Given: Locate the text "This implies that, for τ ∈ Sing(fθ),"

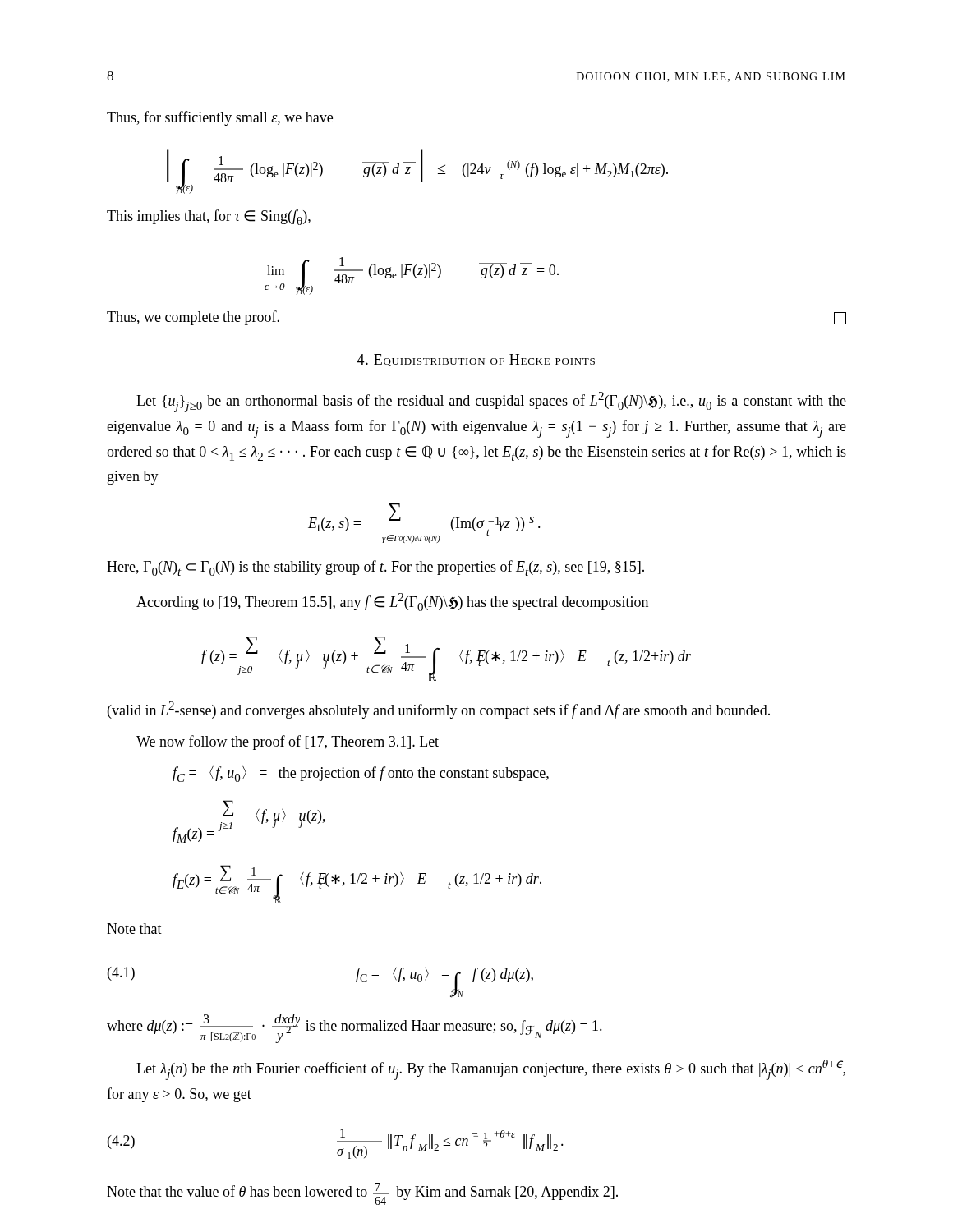Looking at the screenshot, I should pos(209,218).
